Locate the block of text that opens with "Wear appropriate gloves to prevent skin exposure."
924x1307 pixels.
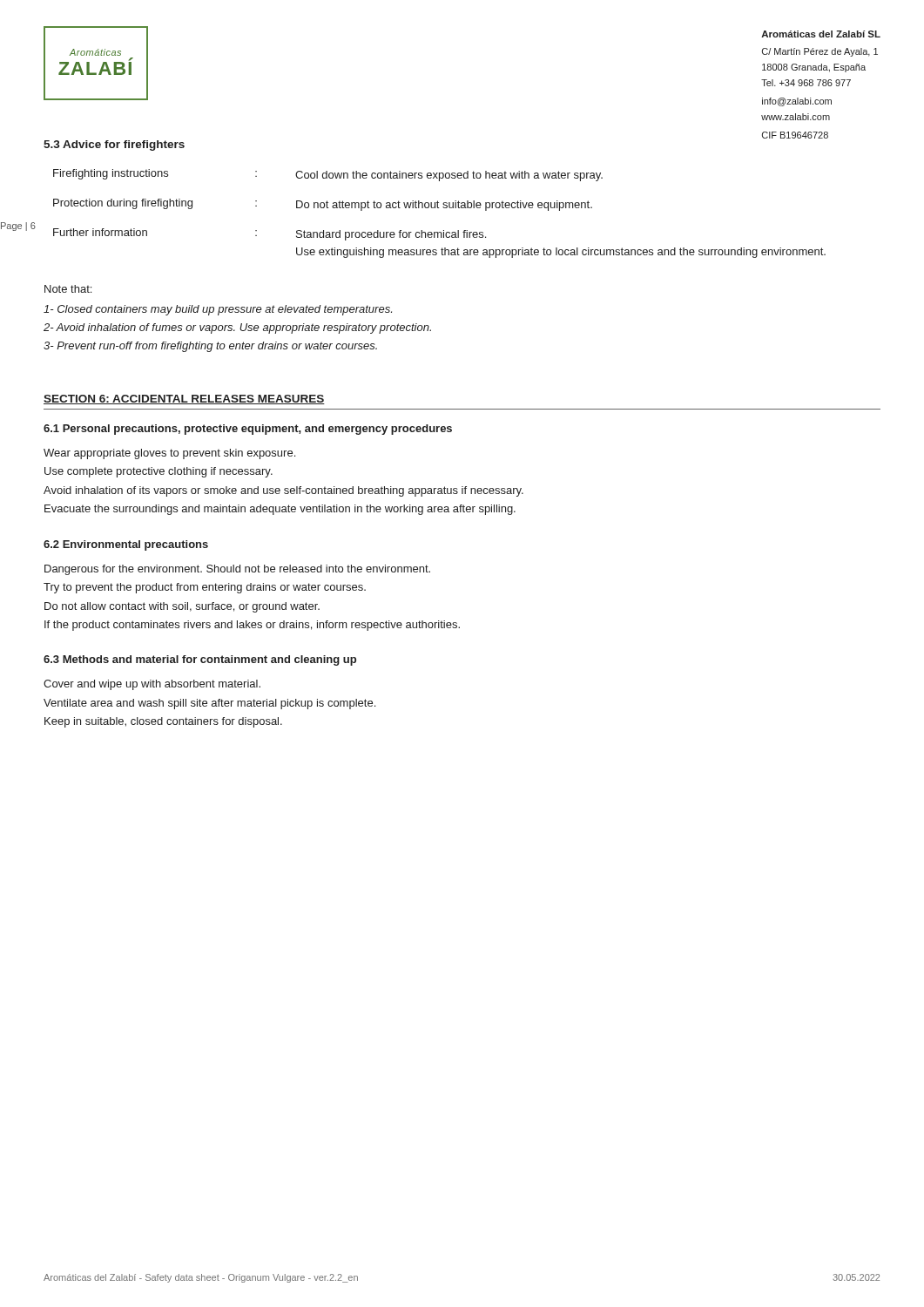(x=284, y=481)
